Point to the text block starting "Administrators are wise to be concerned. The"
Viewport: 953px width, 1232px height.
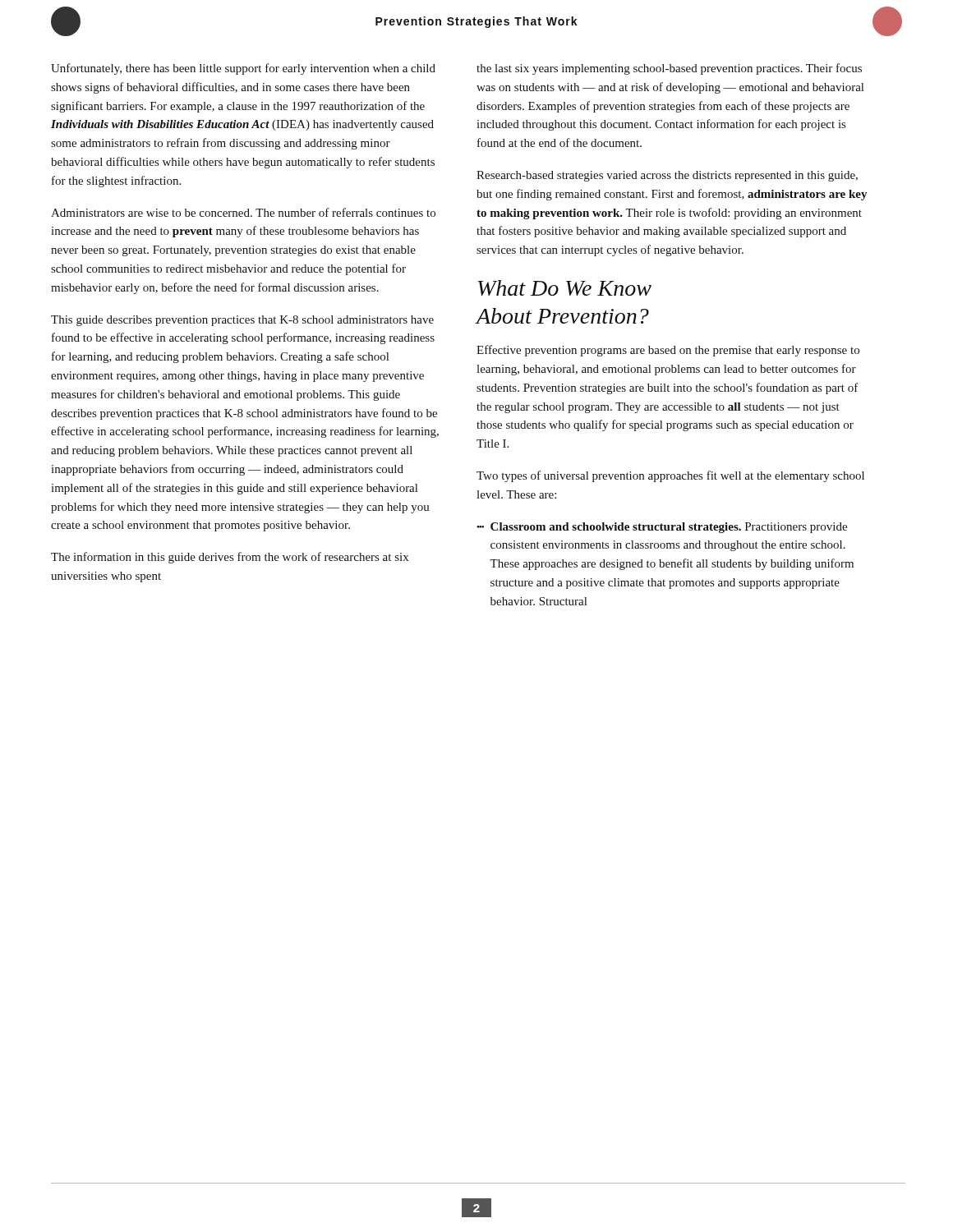coord(243,250)
